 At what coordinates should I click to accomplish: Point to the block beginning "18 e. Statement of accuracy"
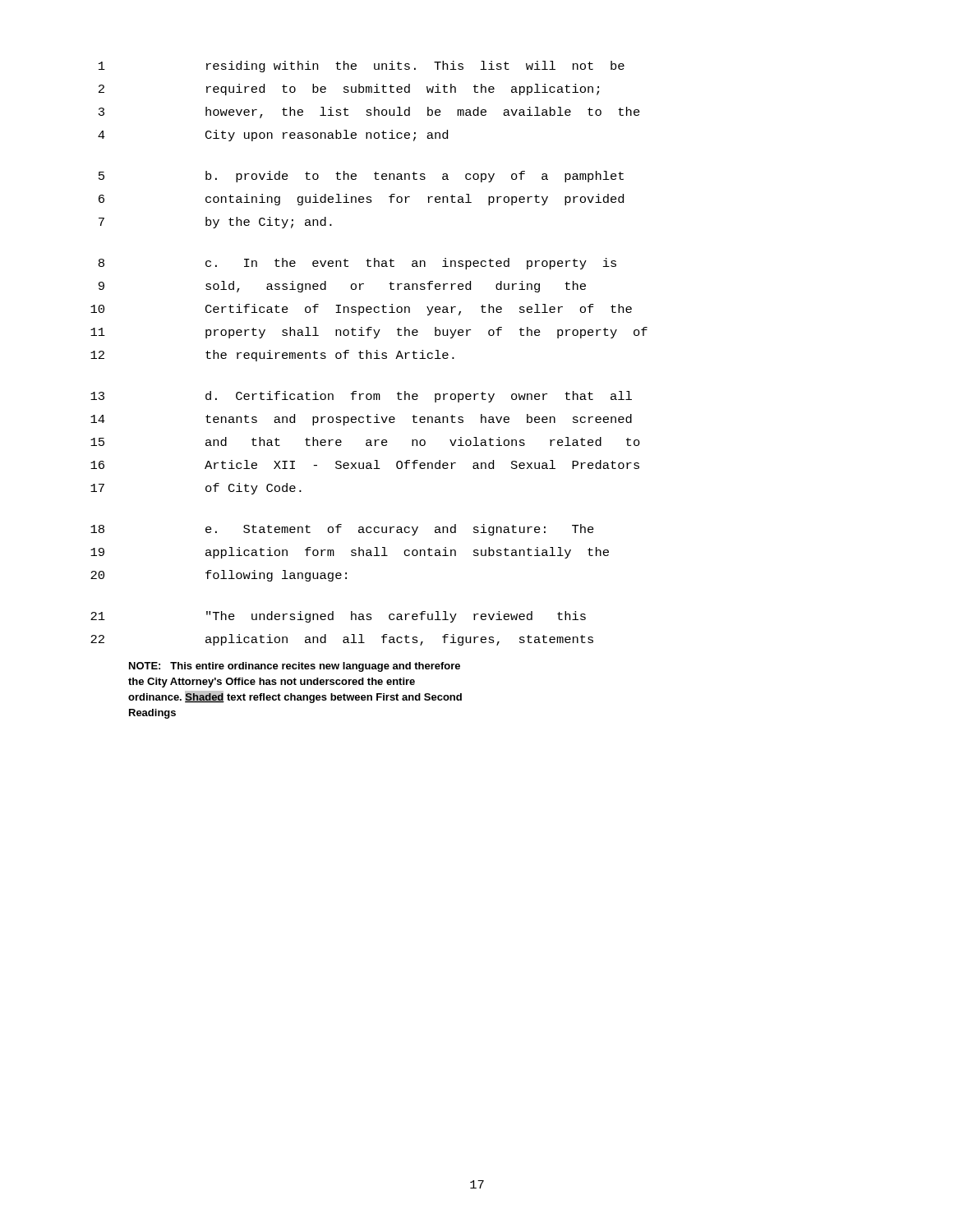click(477, 534)
